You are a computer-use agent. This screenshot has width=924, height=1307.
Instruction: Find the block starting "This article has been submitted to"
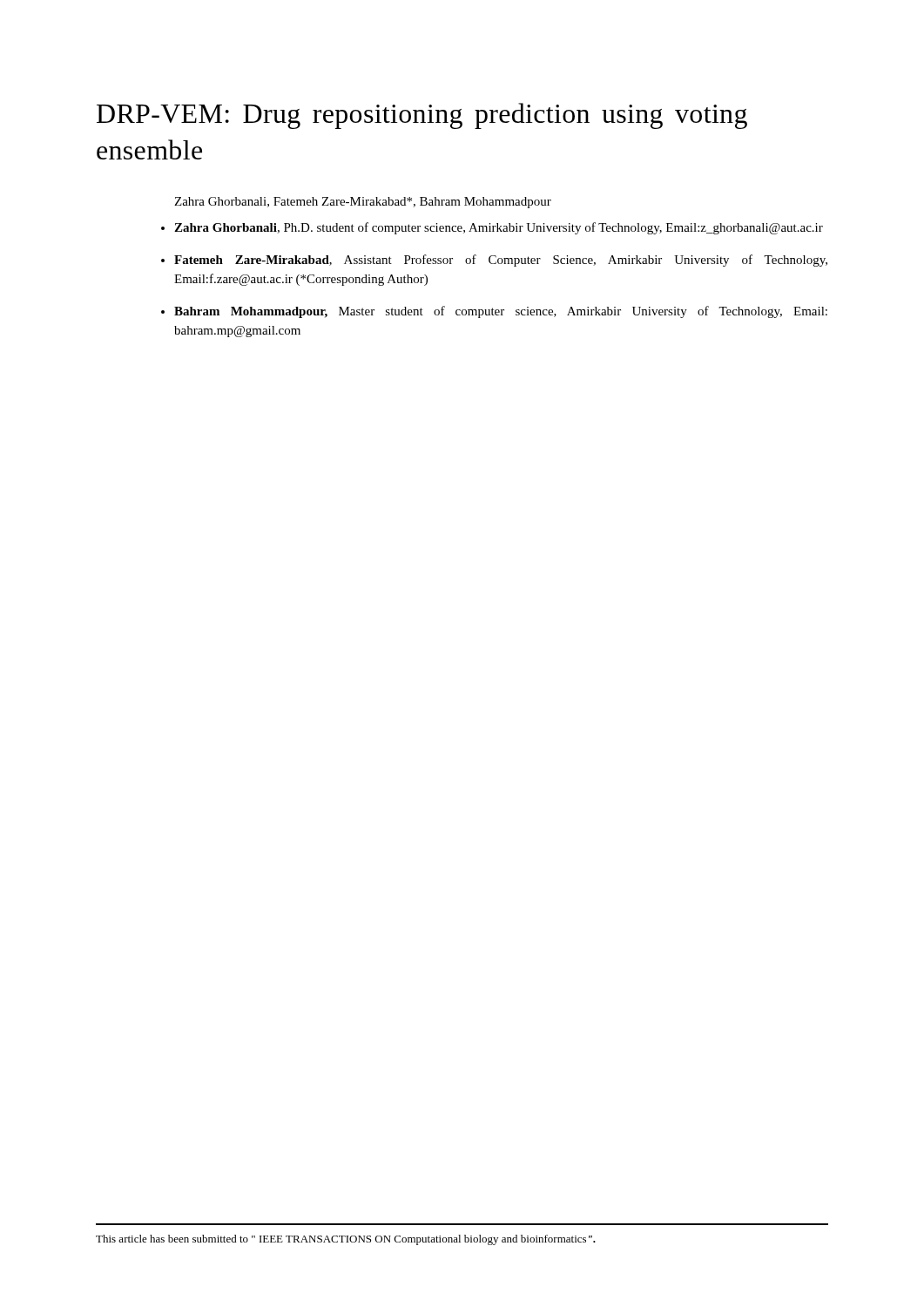tap(346, 1239)
